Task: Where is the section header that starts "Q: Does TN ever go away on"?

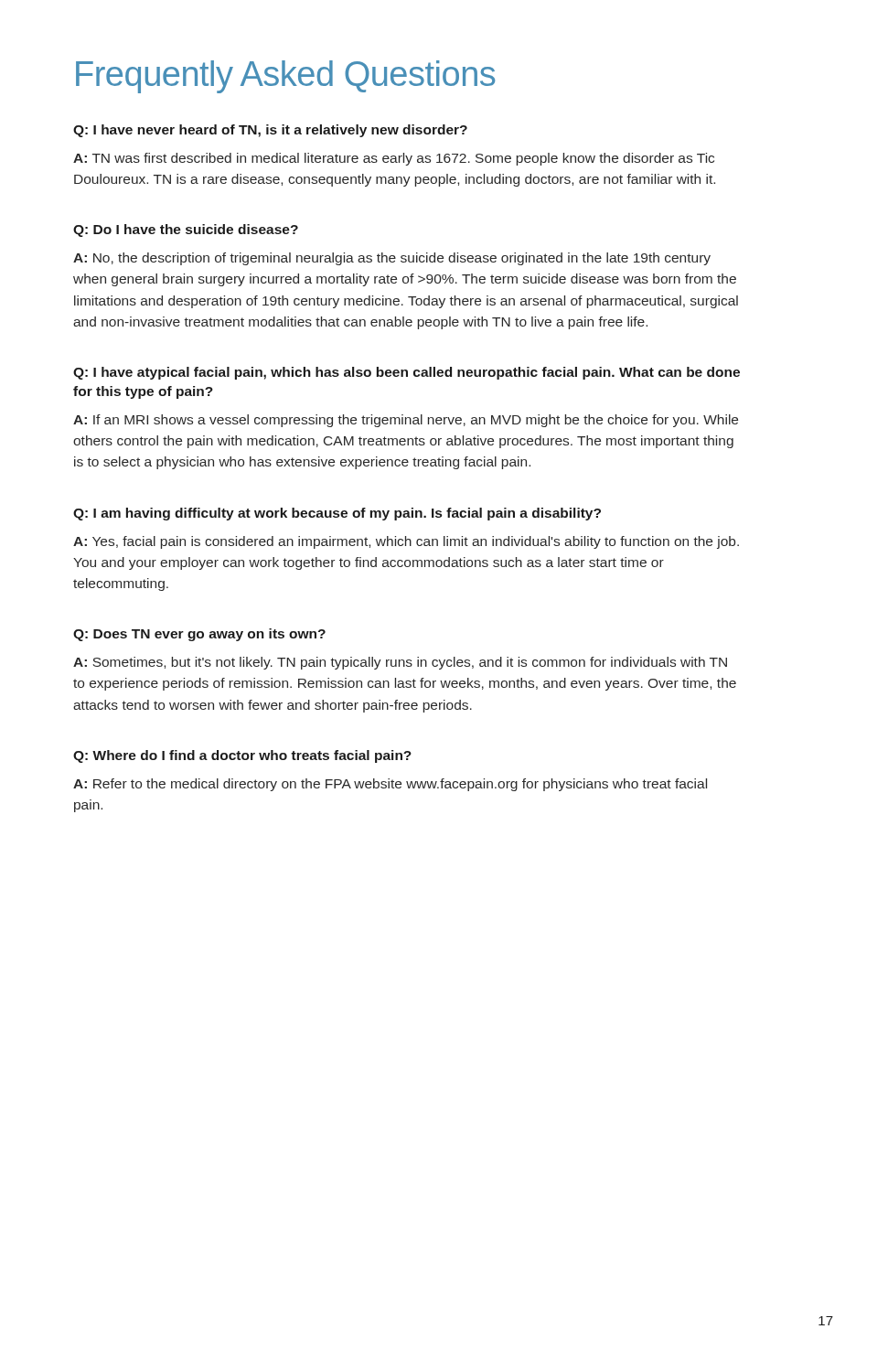Action: (199, 635)
